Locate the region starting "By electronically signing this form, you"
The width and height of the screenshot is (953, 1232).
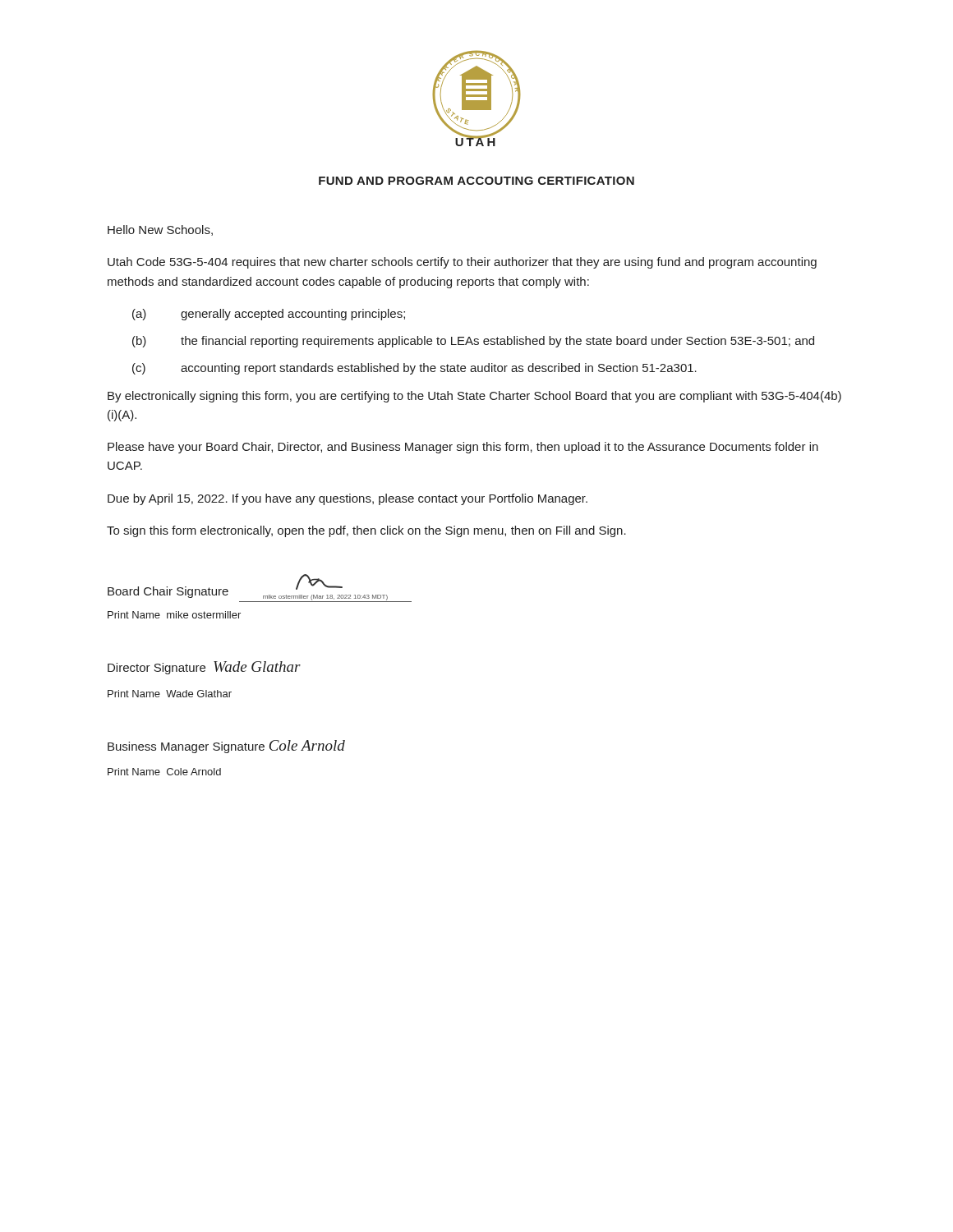click(x=474, y=405)
